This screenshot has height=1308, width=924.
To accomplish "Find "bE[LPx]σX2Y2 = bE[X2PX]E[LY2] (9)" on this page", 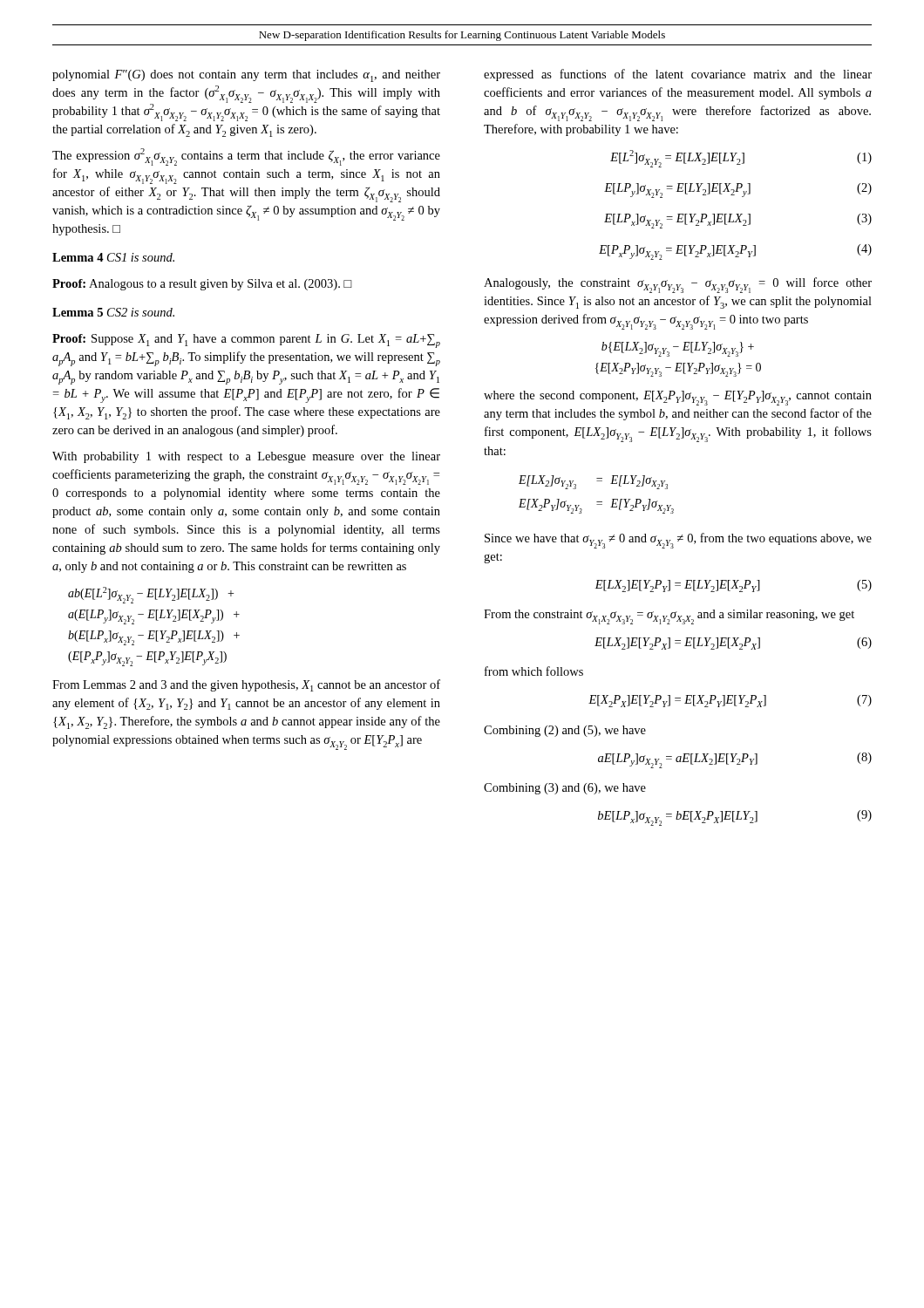I will tap(678, 816).
